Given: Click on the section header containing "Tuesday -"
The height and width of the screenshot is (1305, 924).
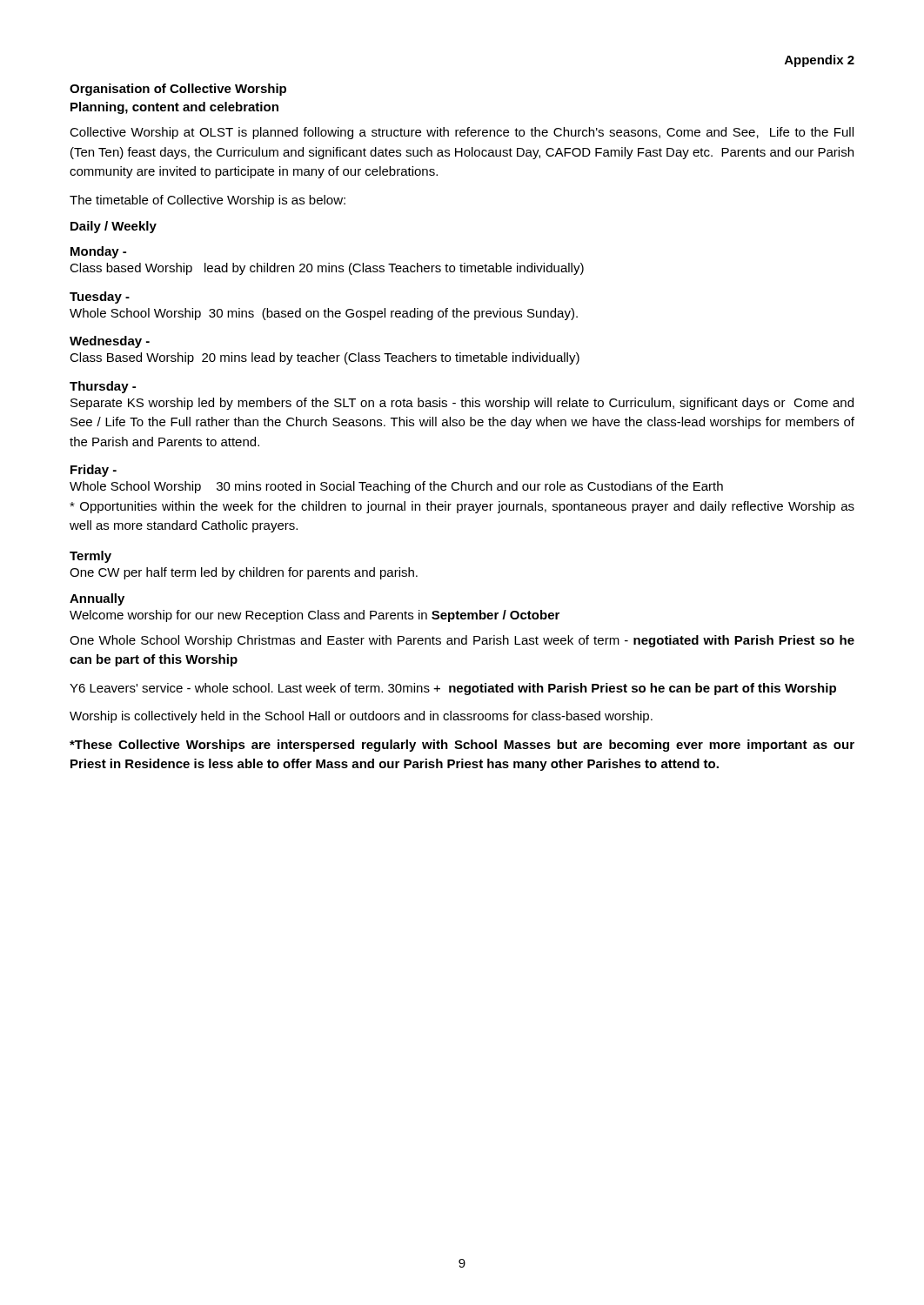Looking at the screenshot, I should [x=100, y=296].
